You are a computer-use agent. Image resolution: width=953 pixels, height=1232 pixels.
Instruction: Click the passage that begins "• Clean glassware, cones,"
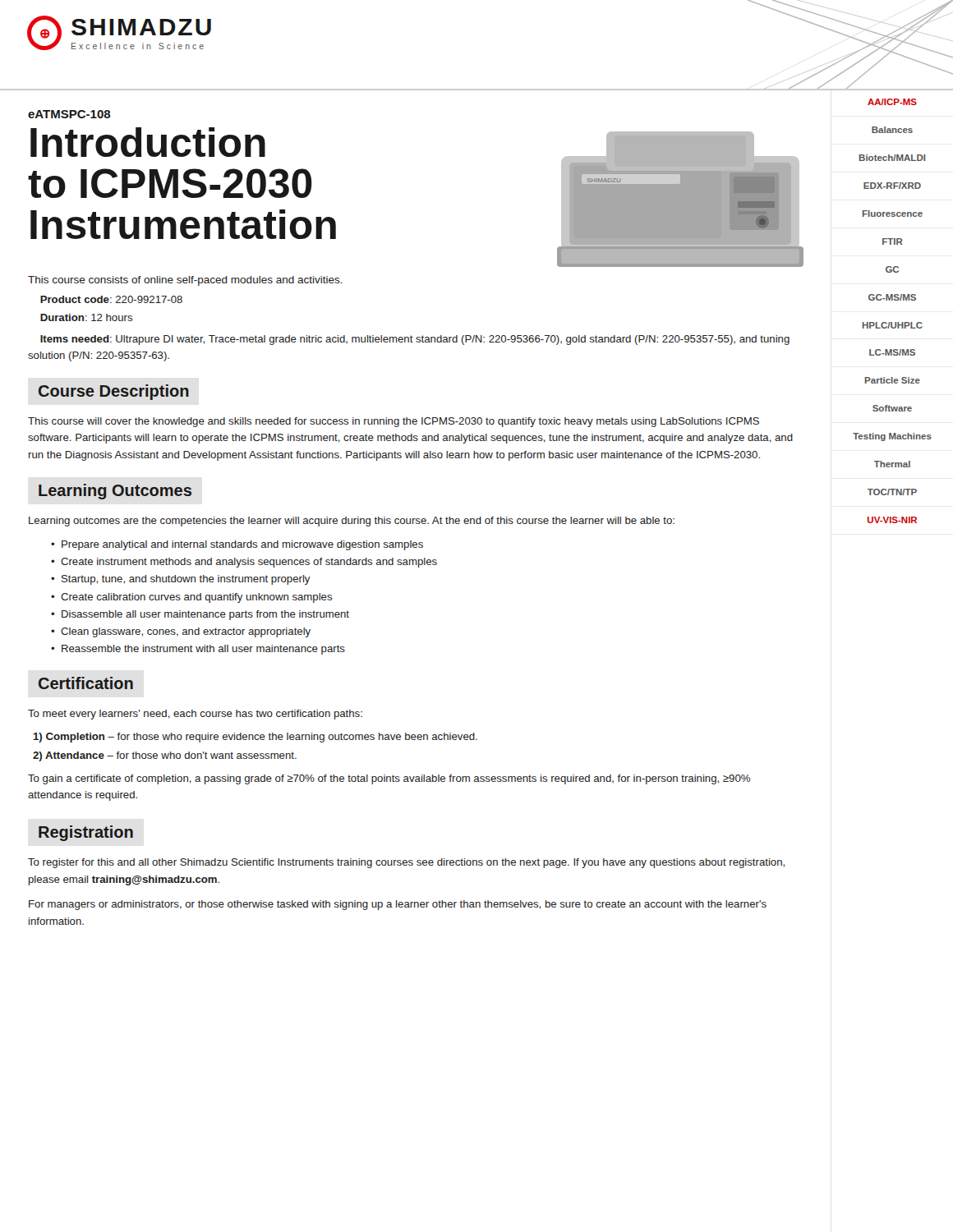(181, 631)
